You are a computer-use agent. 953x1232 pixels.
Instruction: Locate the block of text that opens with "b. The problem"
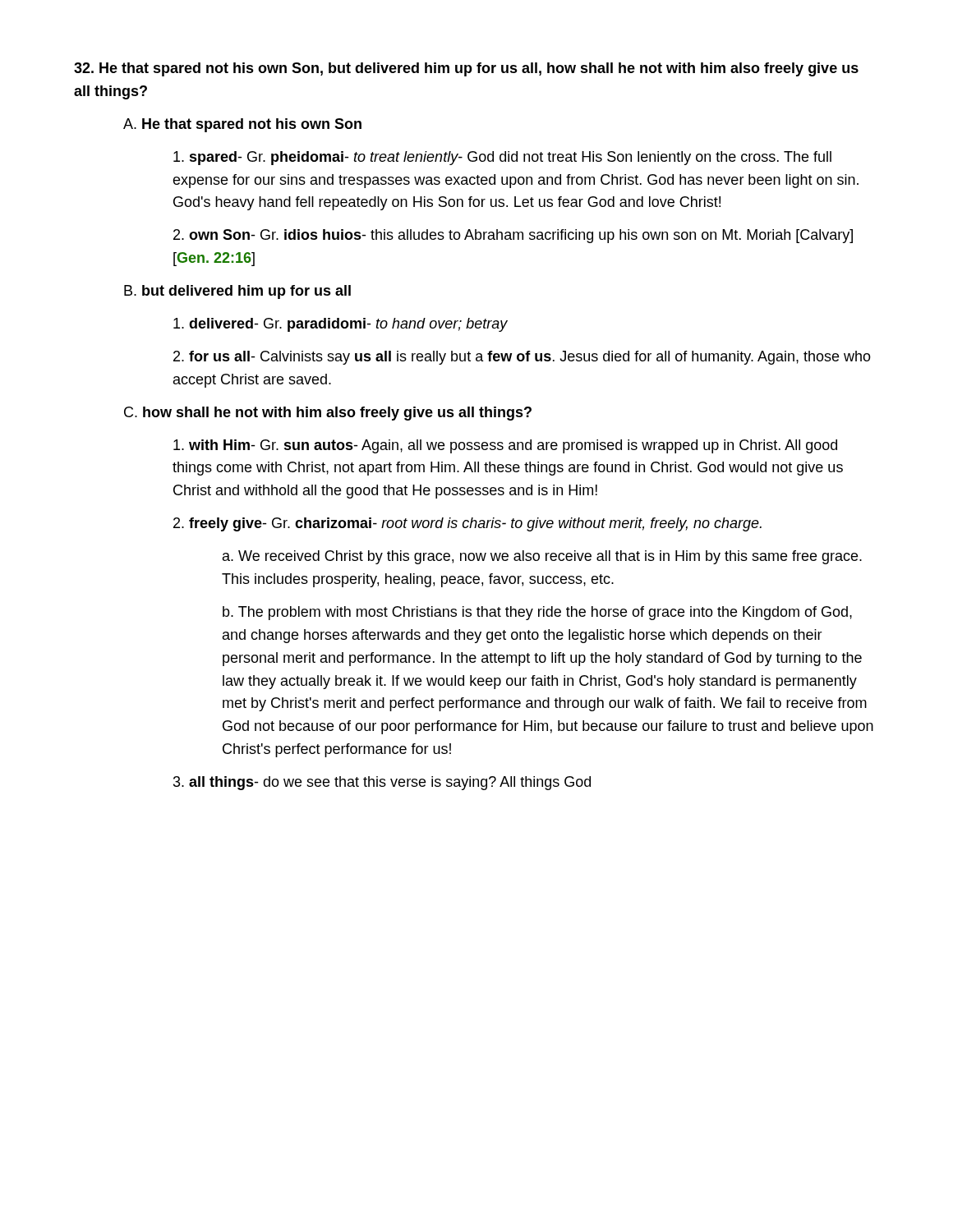coord(550,681)
